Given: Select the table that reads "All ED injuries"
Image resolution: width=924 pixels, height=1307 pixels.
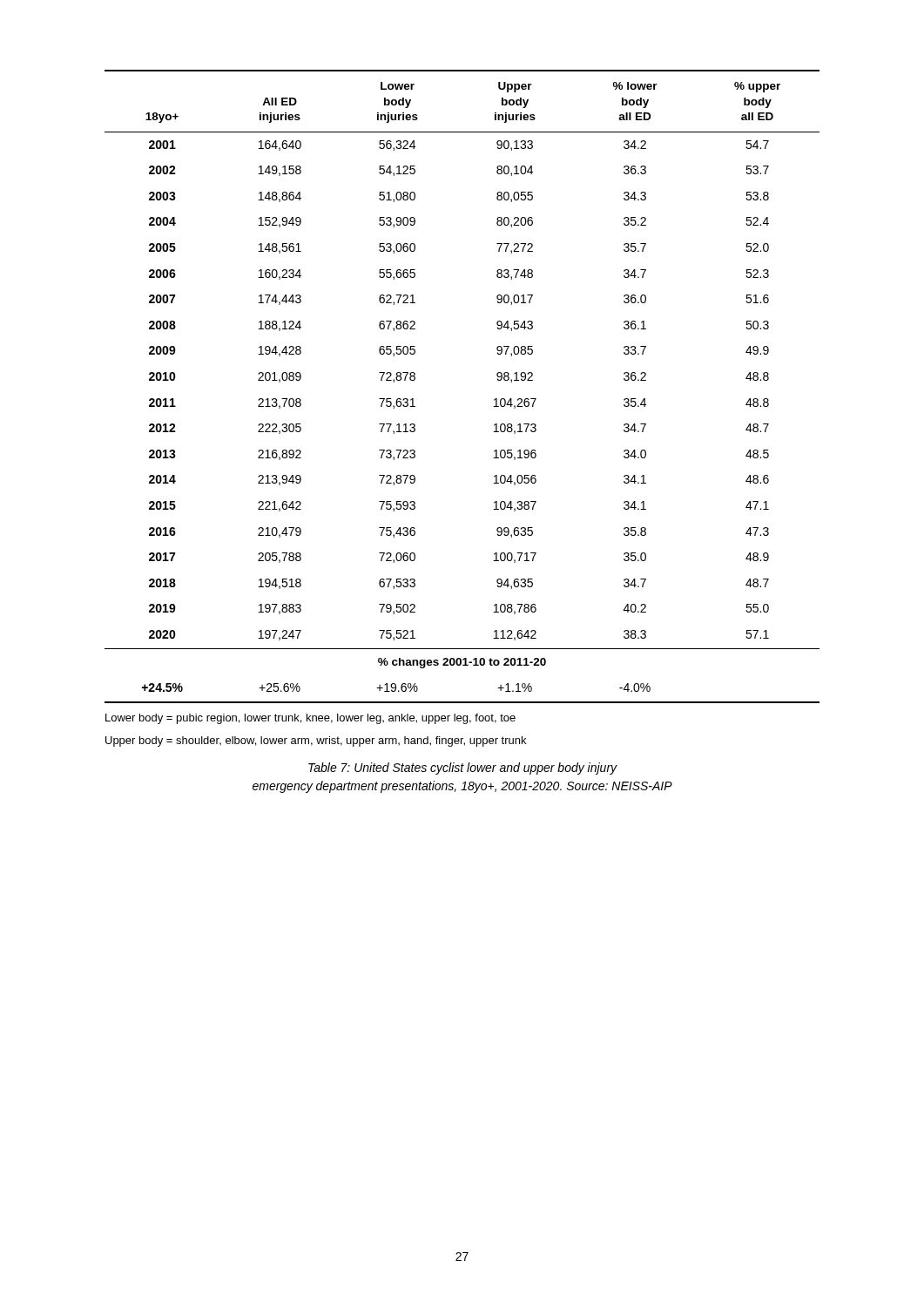Looking at the screenshot, I should pos(462,386).
